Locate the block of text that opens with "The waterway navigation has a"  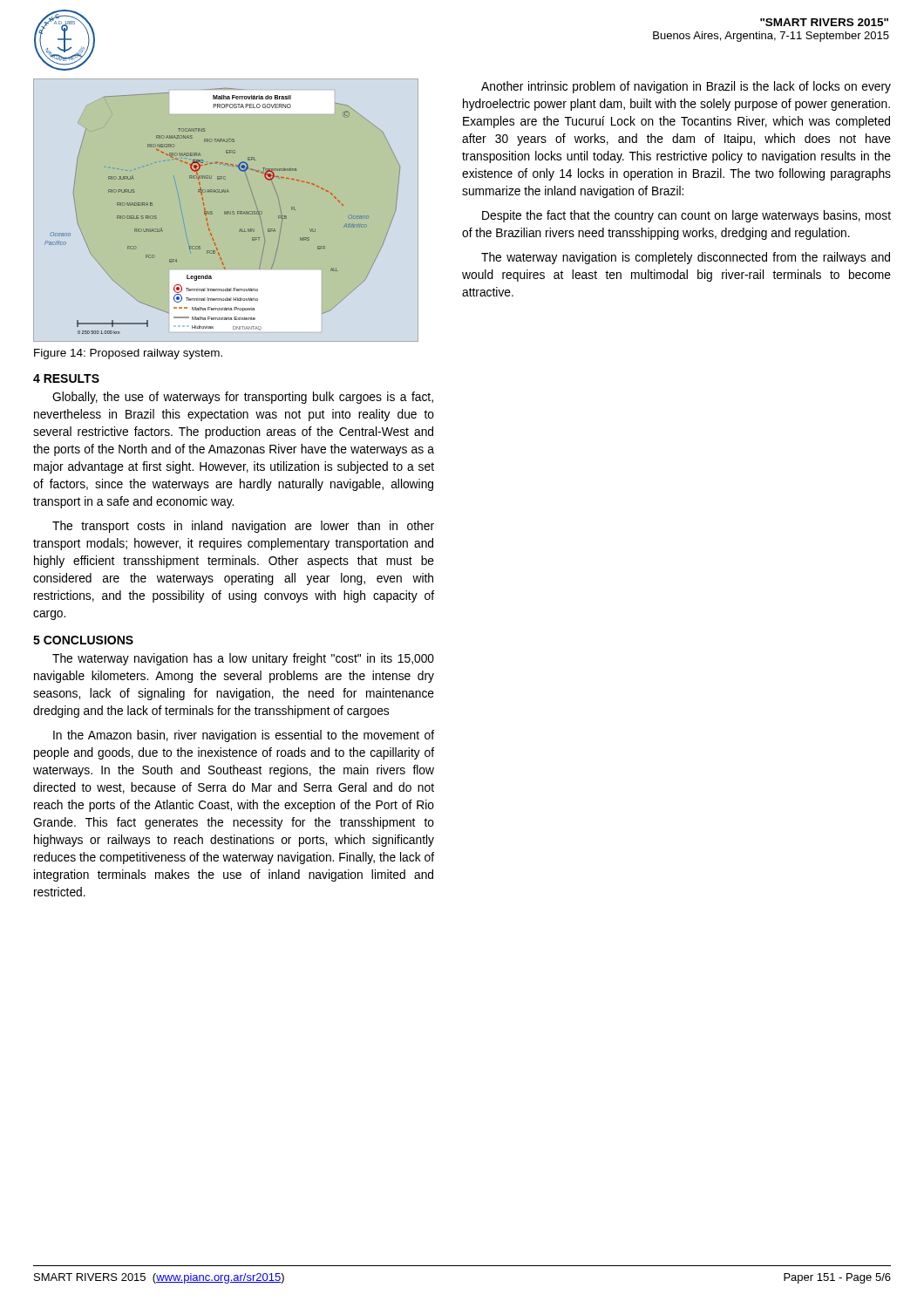point(234,776)
